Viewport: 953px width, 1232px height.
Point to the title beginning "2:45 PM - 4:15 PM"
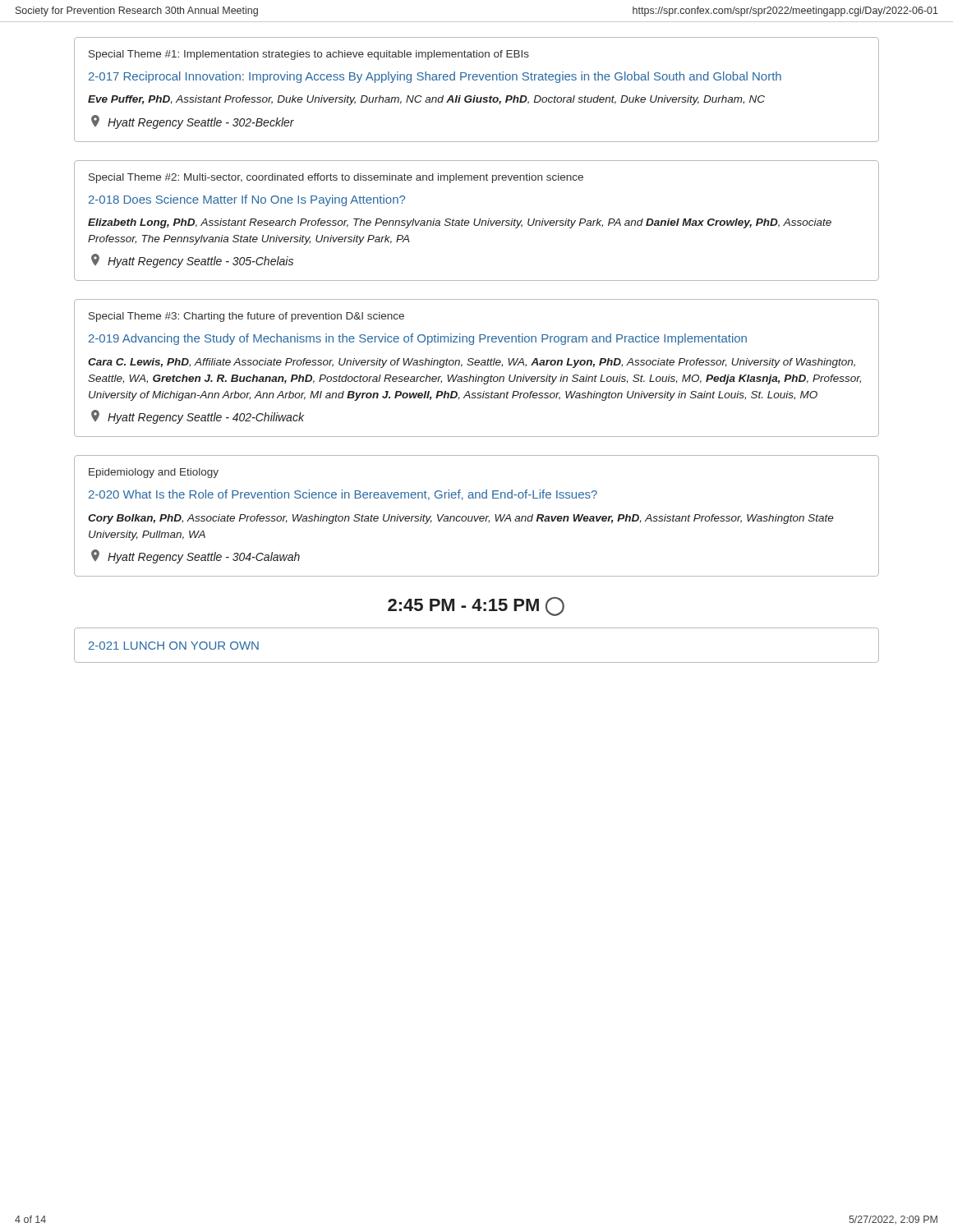[x=476, y=605]
